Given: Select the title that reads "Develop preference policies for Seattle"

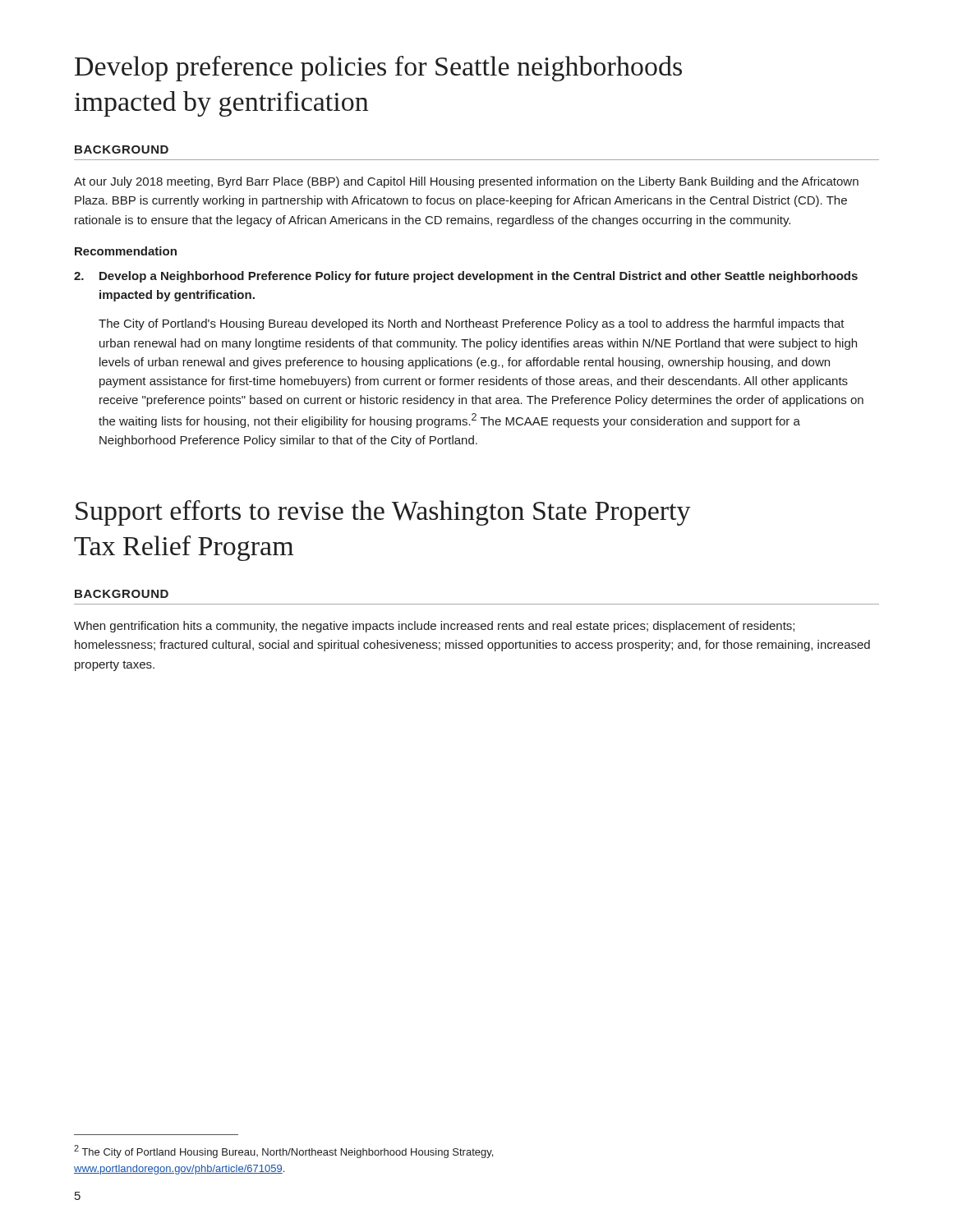Looking at the screenshot, I should pyautogui.click(x=476, y=84).
